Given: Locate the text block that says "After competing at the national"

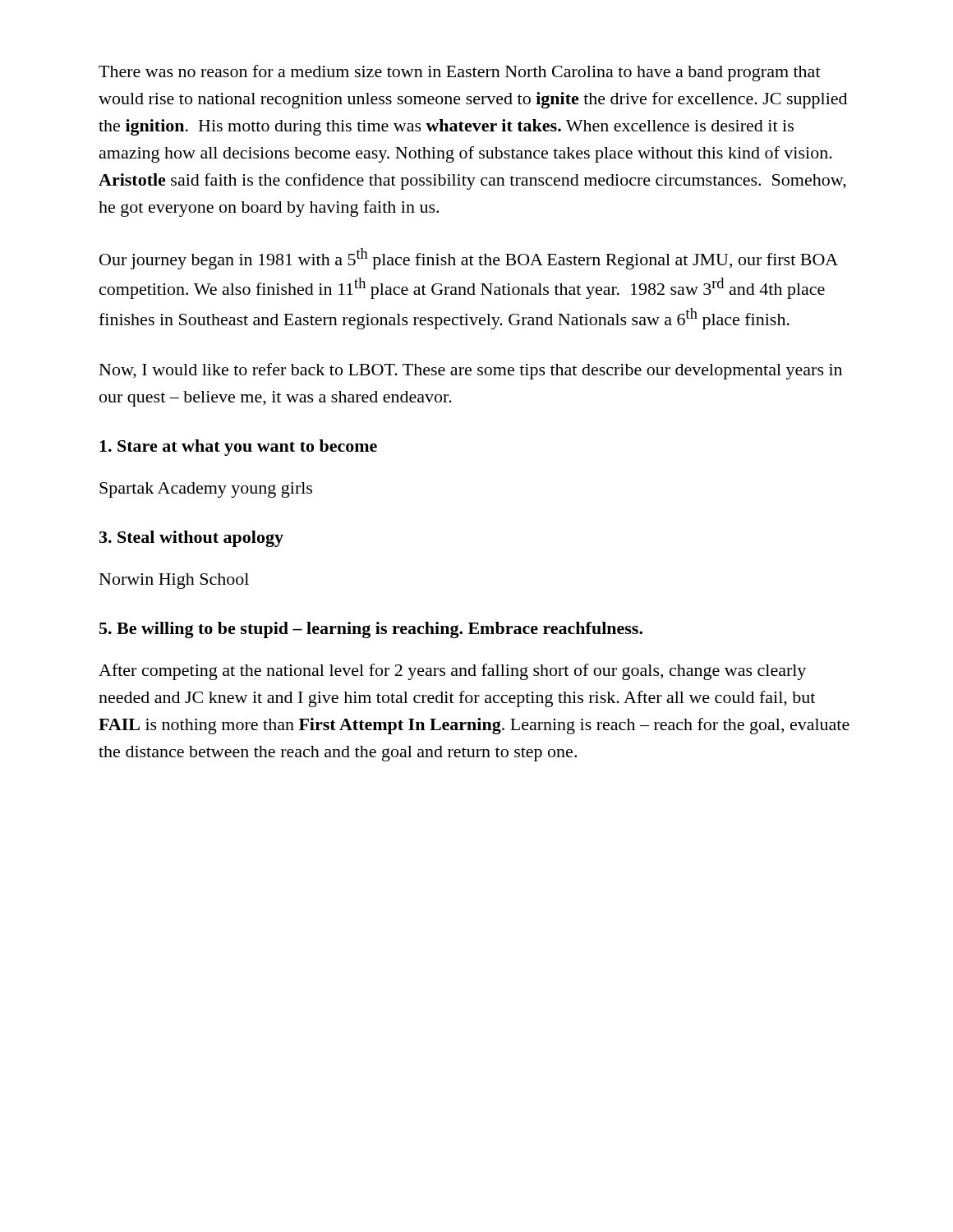Looking at the screenshot, I should [x=474, y=710].
